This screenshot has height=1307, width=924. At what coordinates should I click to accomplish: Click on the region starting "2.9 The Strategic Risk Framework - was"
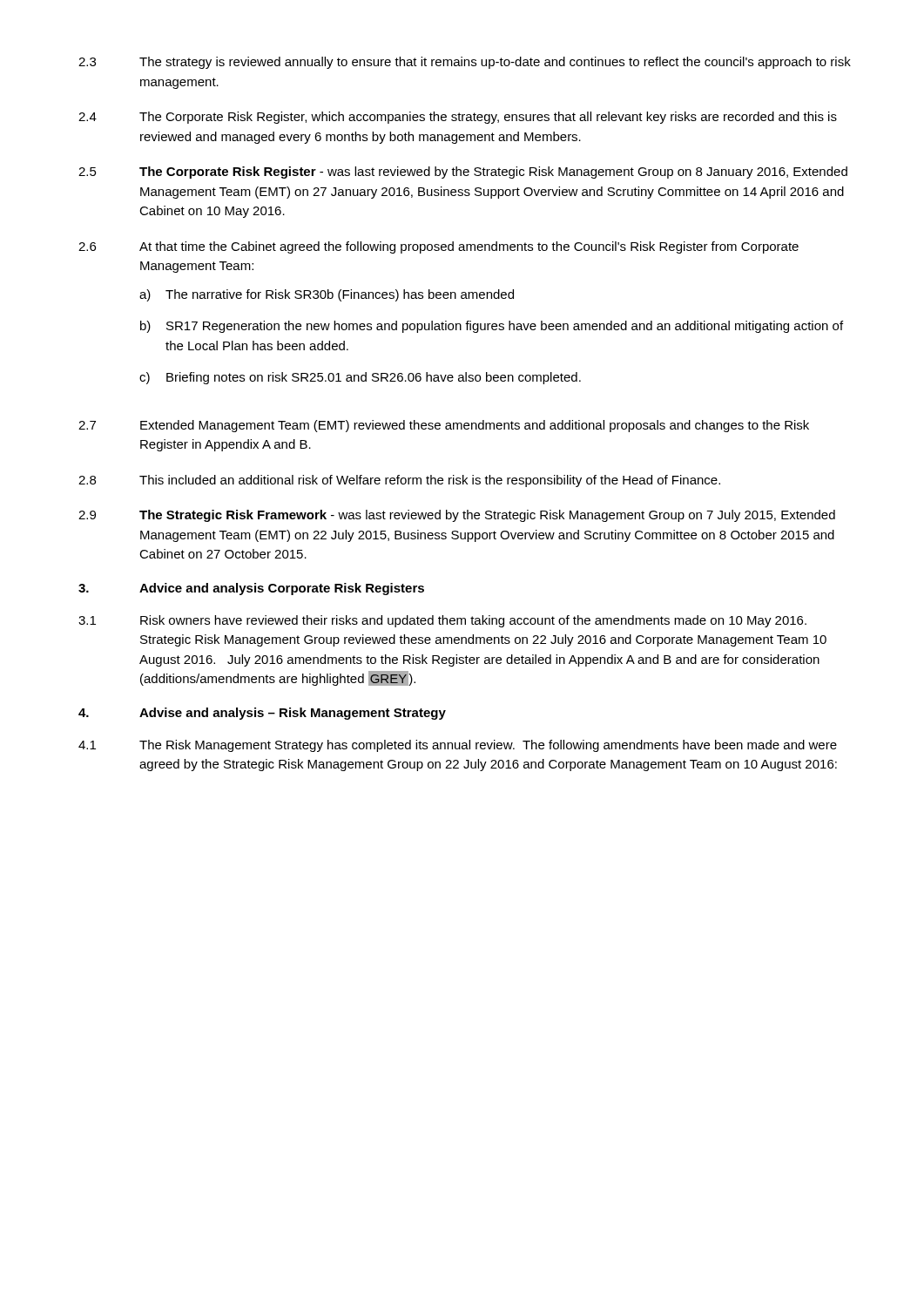point(466,535)
